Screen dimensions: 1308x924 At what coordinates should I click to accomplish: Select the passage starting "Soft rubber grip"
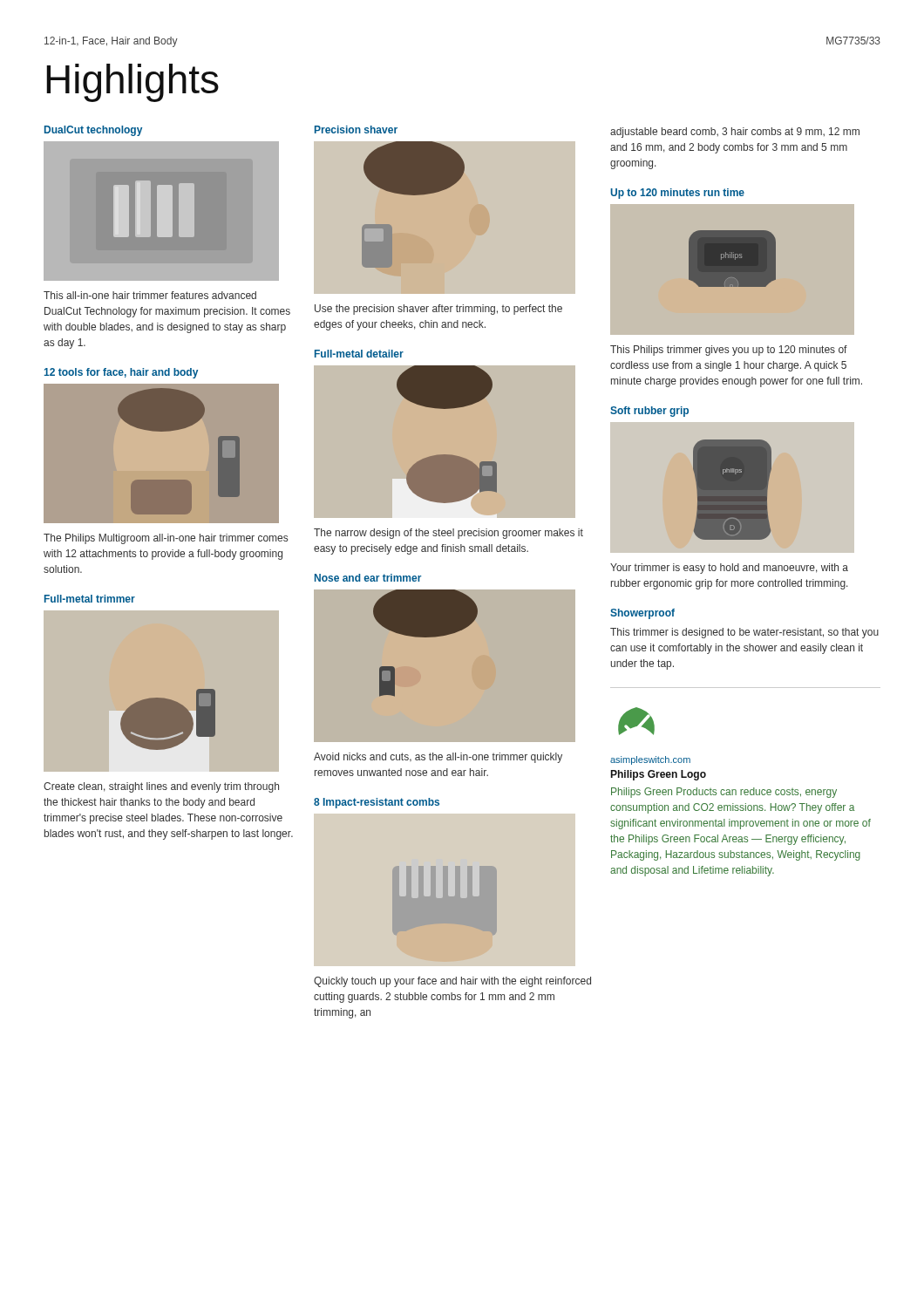coord(650,411)
